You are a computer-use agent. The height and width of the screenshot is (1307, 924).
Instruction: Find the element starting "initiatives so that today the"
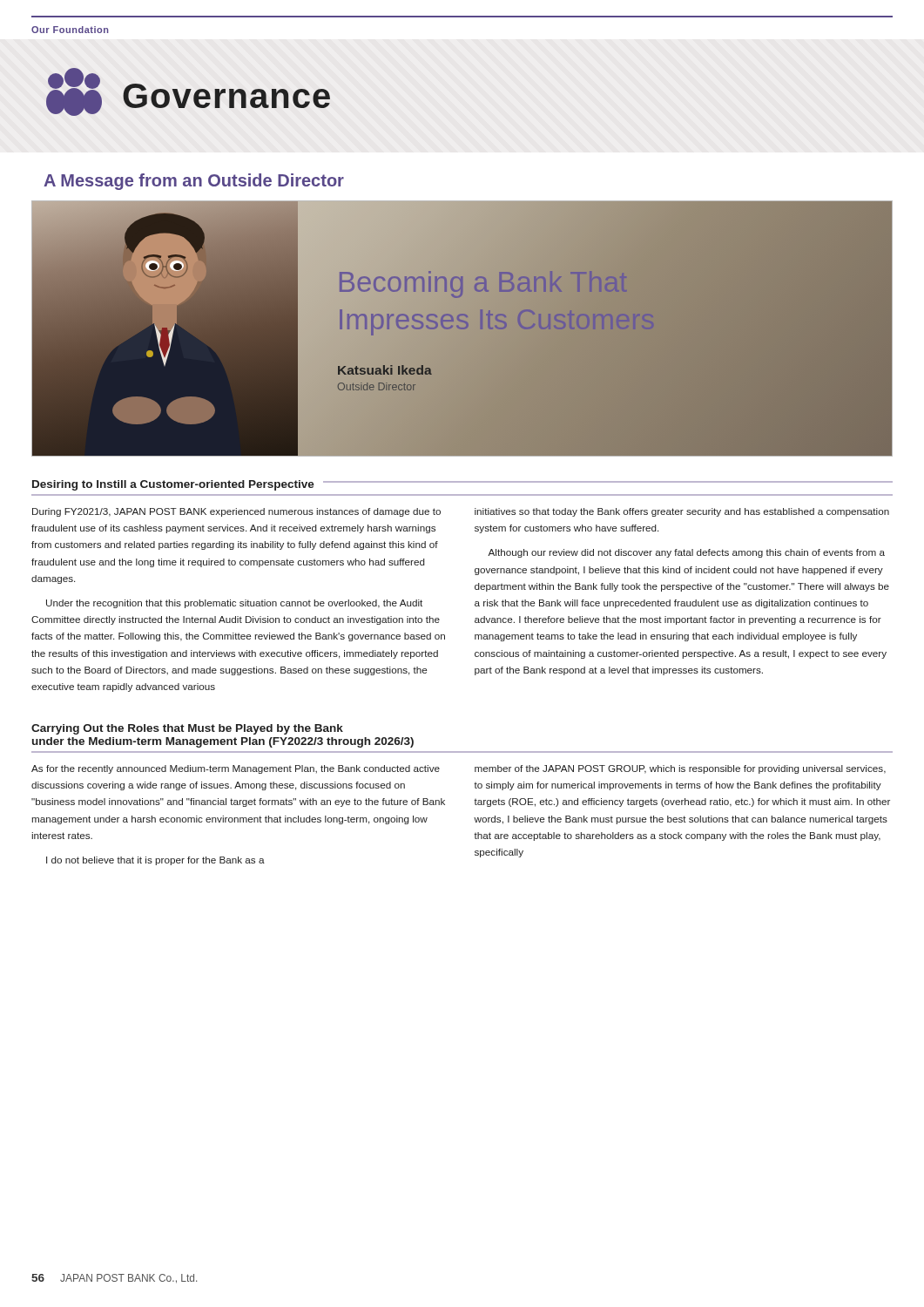coord(683,590)
